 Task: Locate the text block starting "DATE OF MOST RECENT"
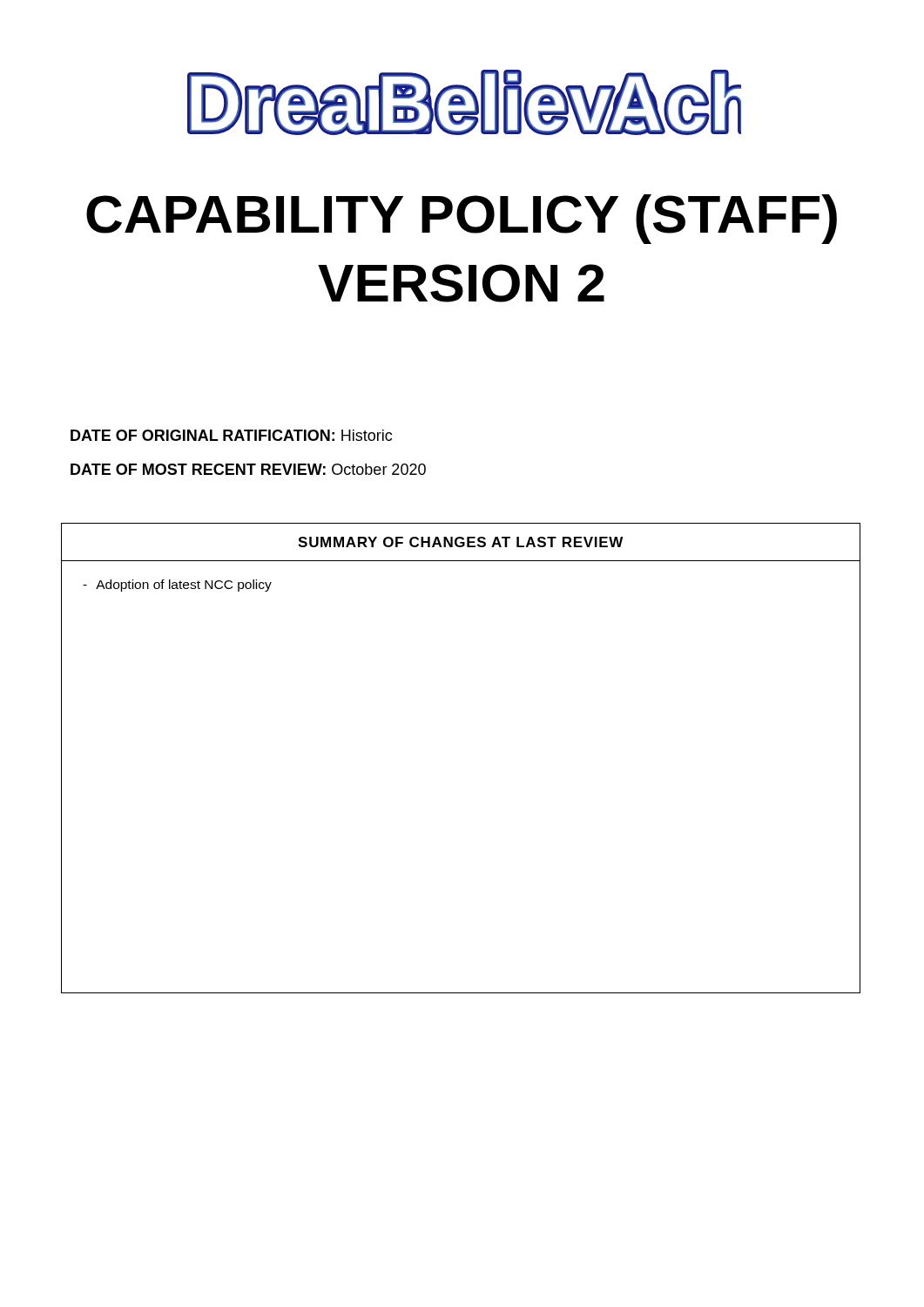point(248,470)
